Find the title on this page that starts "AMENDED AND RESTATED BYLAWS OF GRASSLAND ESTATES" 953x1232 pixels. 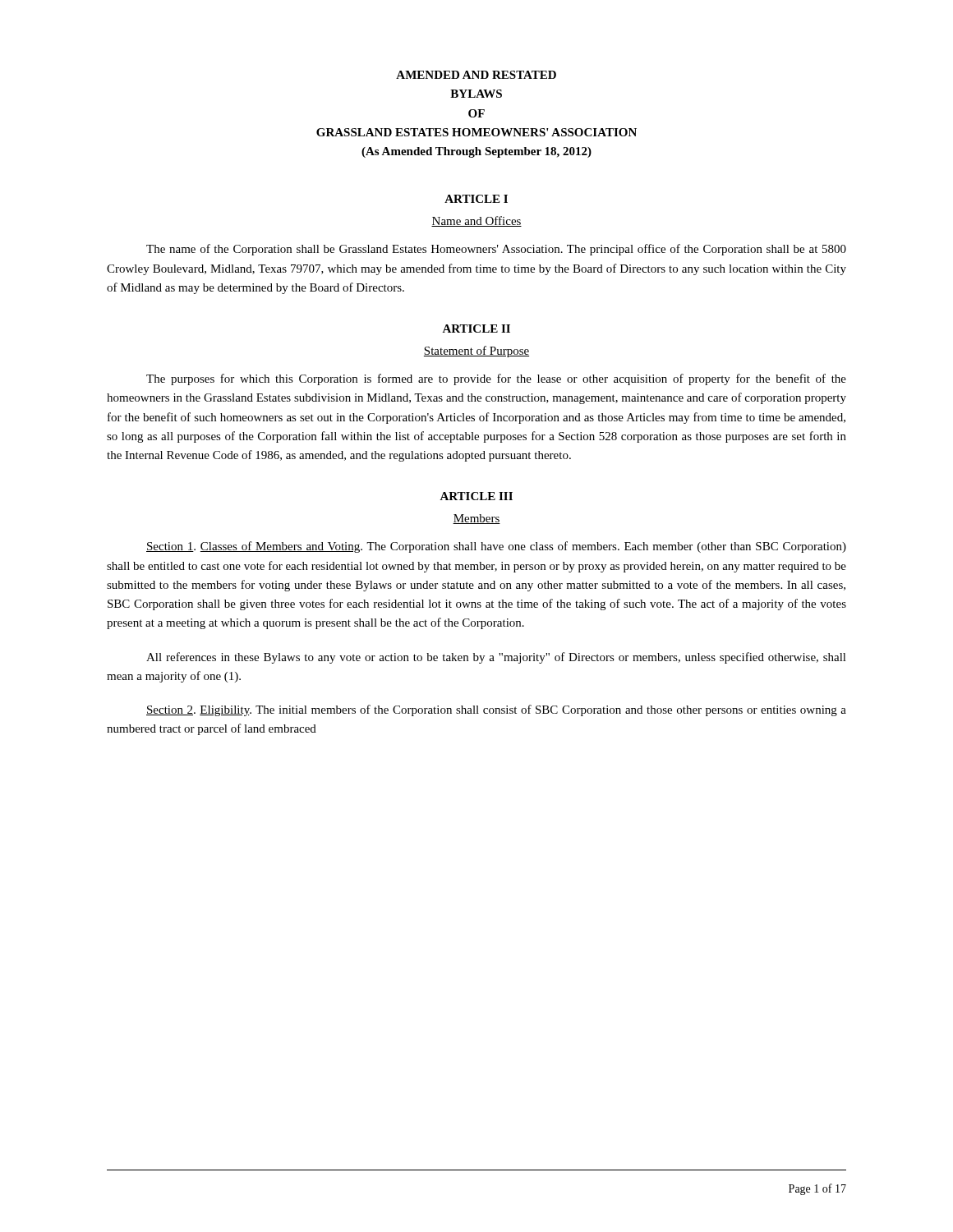coord(476,113)
